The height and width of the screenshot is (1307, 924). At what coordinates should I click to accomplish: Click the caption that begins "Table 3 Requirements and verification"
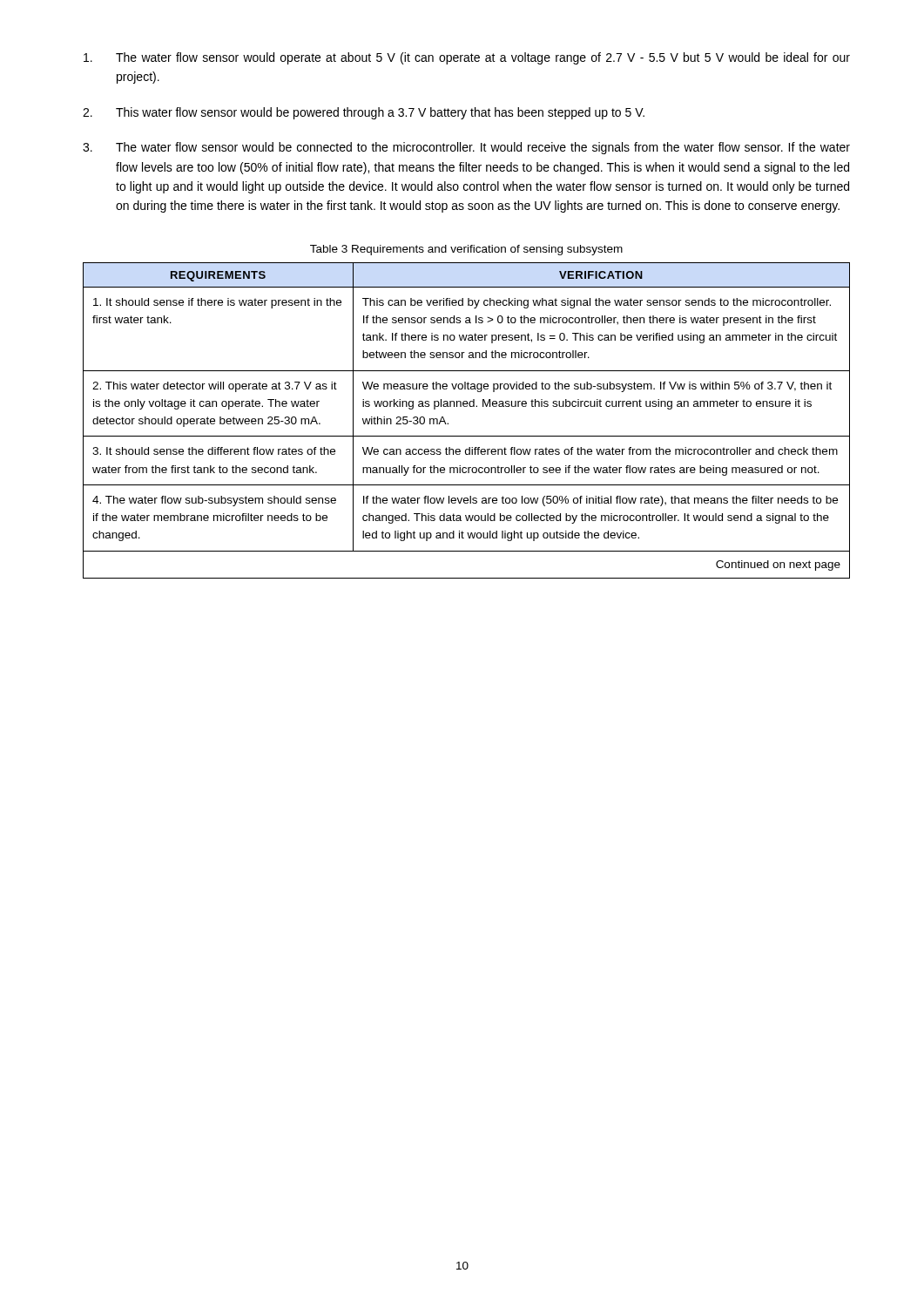(x=466, y=249)
